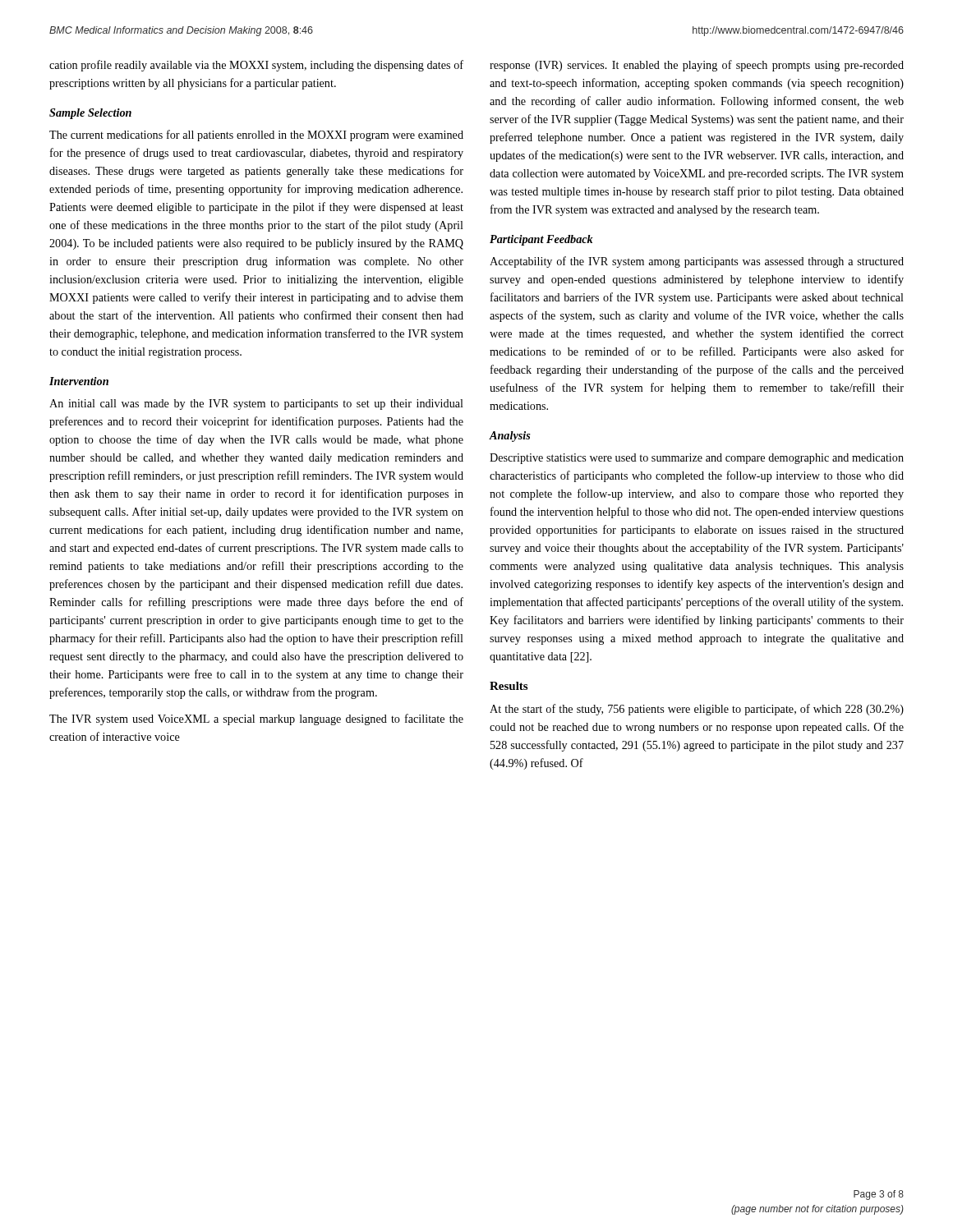Click the passage that begins "At the start of"
This screenshot has height=1232, width=953.
pos(697,736)
